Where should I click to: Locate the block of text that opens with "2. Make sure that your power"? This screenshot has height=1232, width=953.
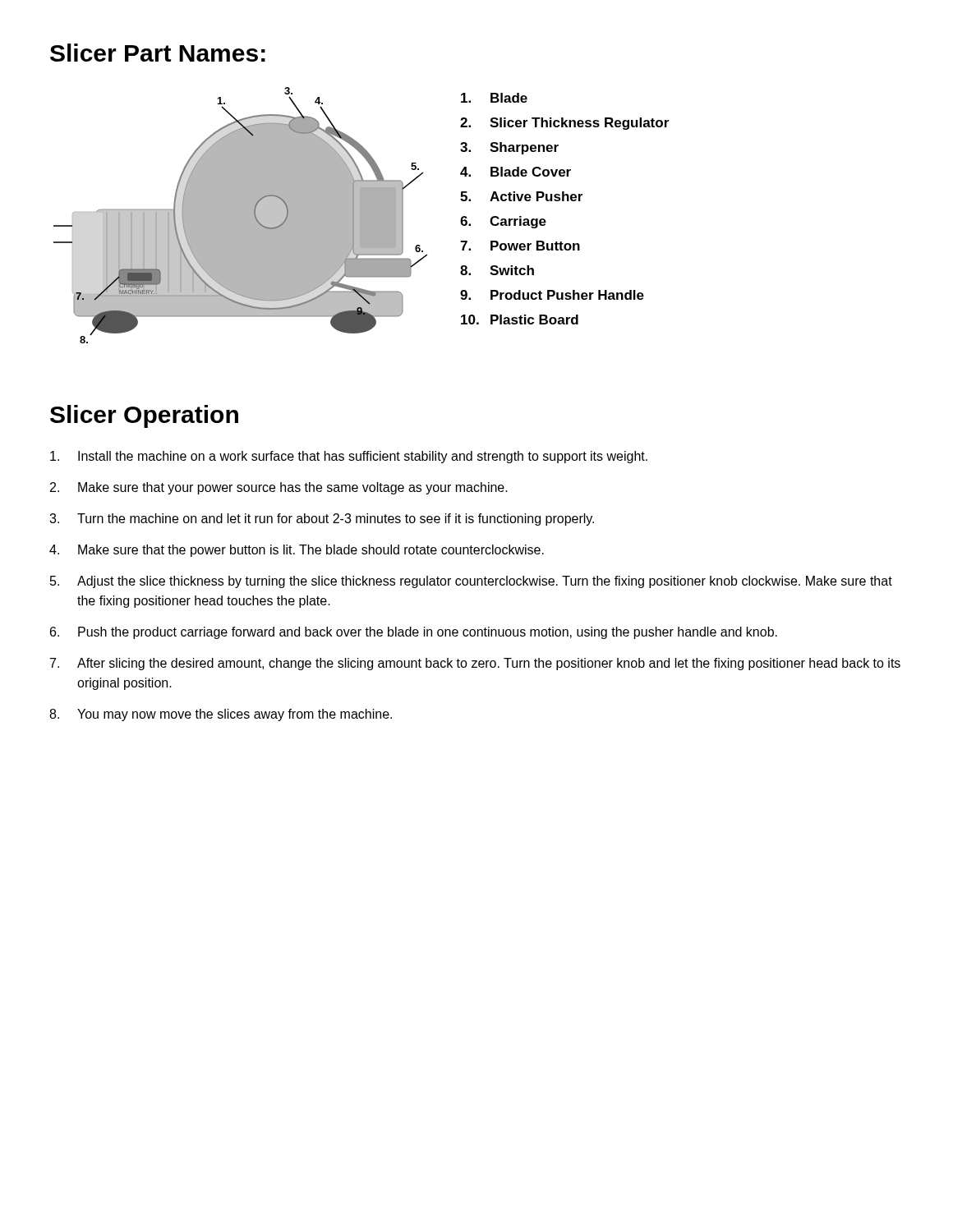279,488
